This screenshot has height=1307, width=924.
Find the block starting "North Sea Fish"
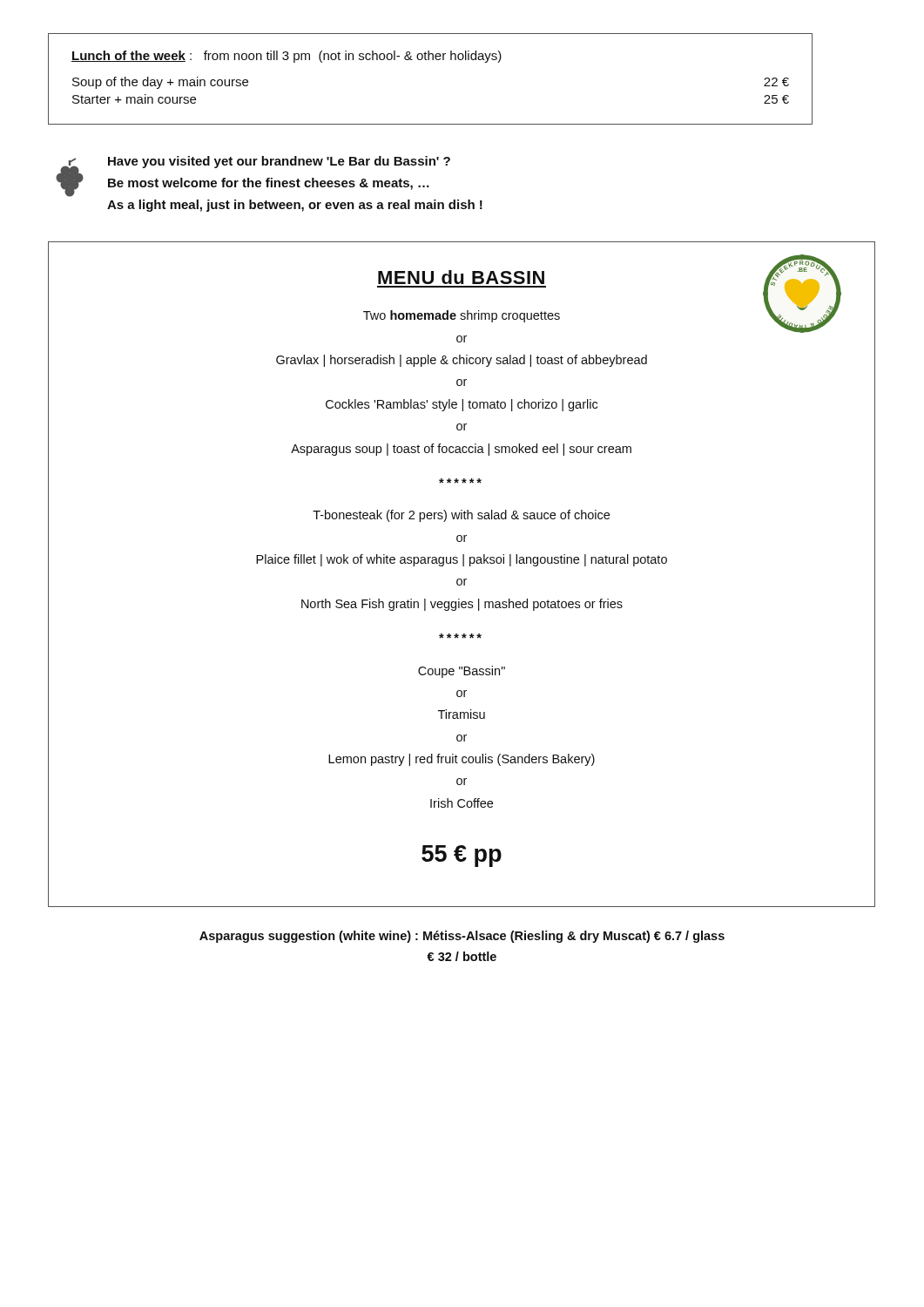click(462, 604)
